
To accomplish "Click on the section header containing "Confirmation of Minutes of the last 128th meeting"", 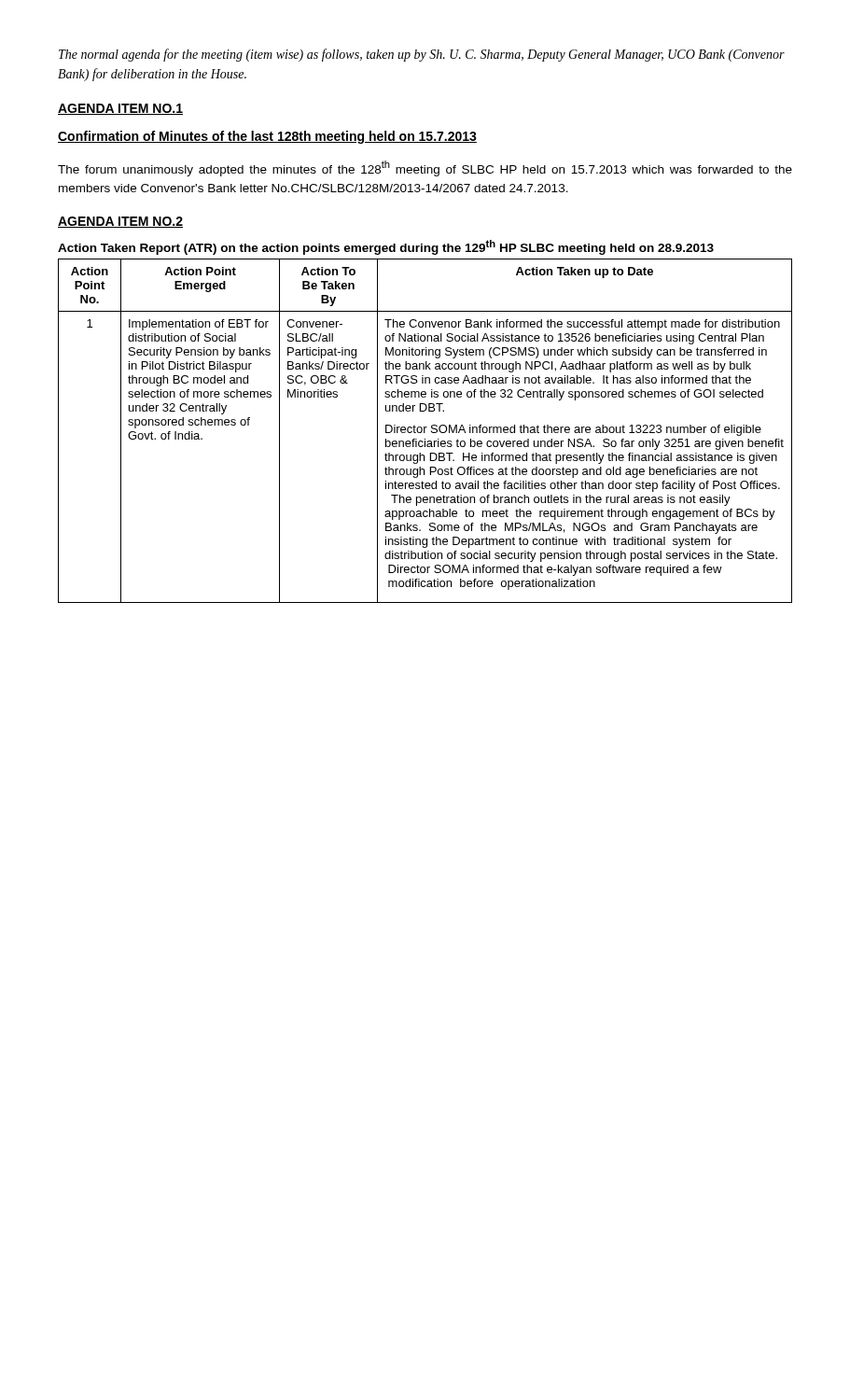I will coord(267,136).
